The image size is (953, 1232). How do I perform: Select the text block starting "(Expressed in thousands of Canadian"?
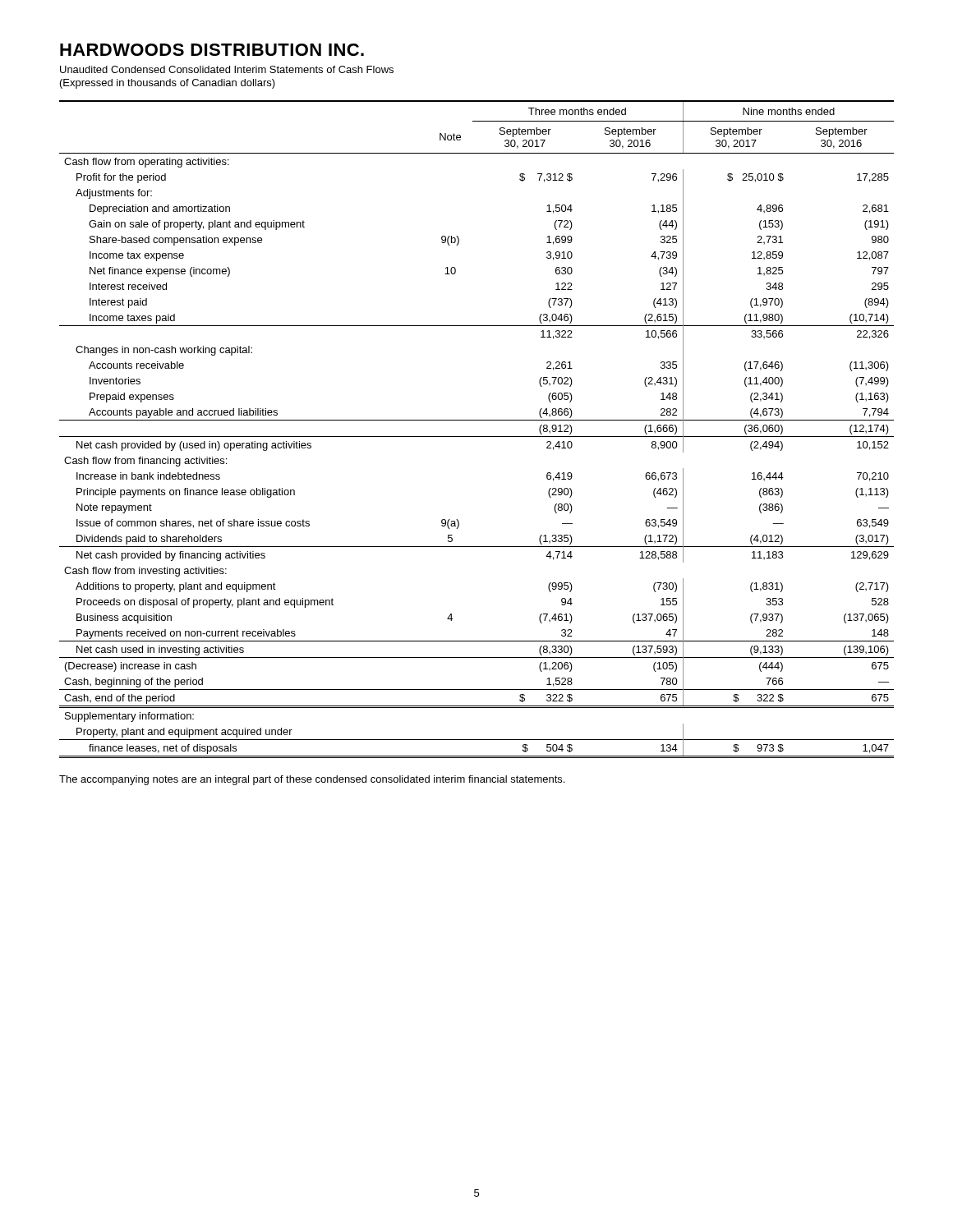(167, 83)
